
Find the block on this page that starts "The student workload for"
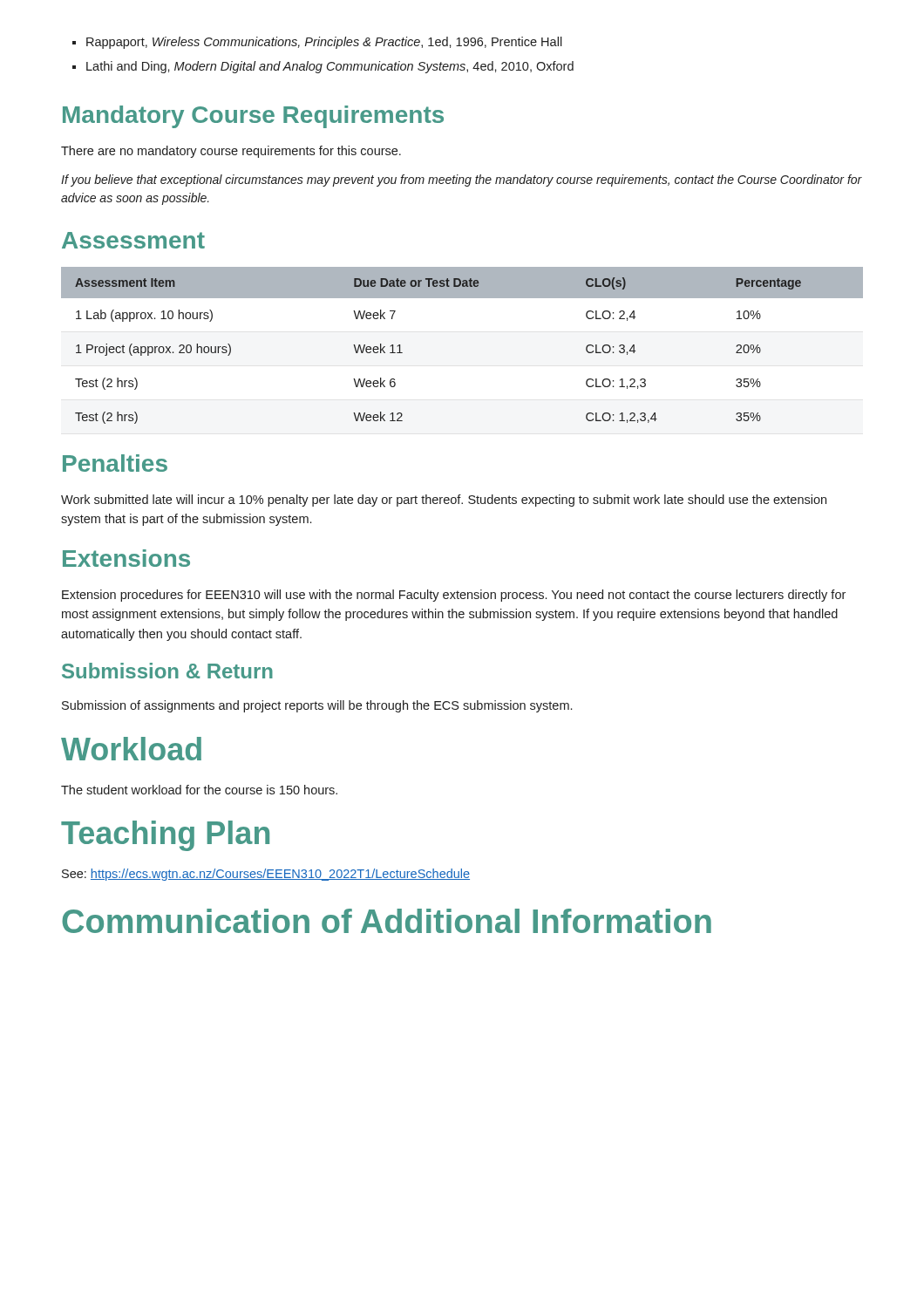[200, 790]
